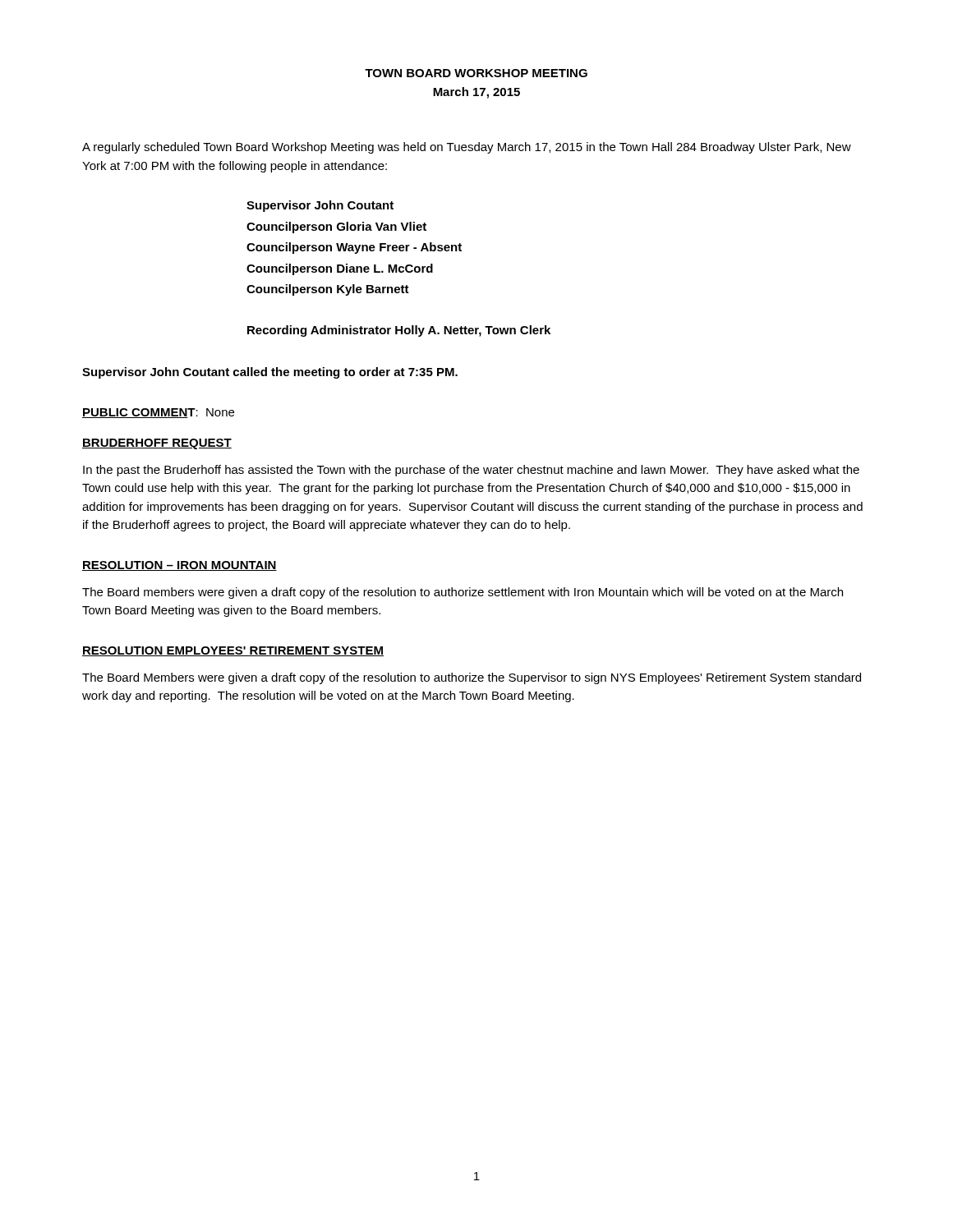This screenshot has width=953, height=1232.
Task: Navigate to the text block starting "Councilperson Diane L. McCord"
Action: pos(340,268)
